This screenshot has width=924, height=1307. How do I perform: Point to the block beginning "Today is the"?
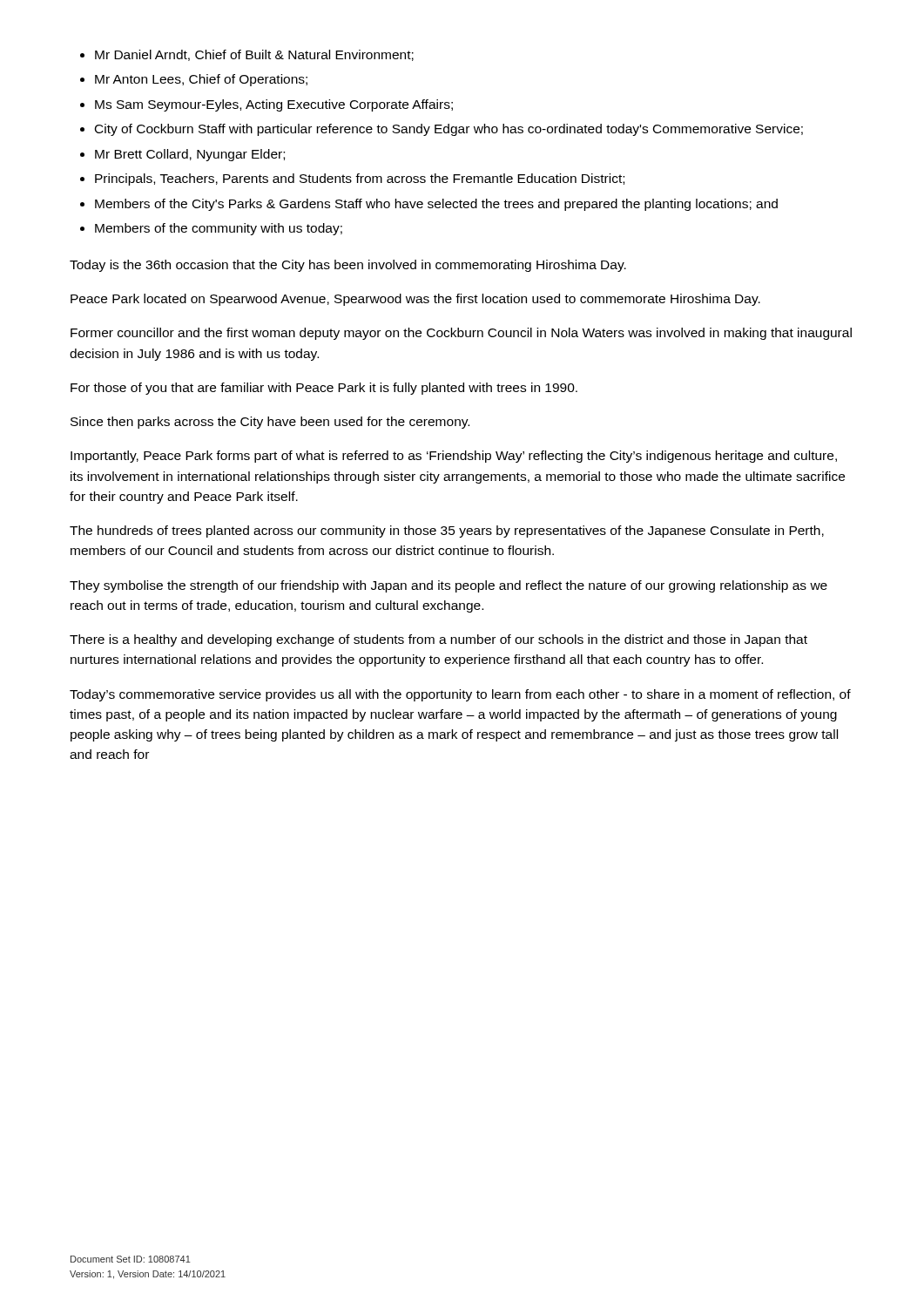(x=348, y=264)
